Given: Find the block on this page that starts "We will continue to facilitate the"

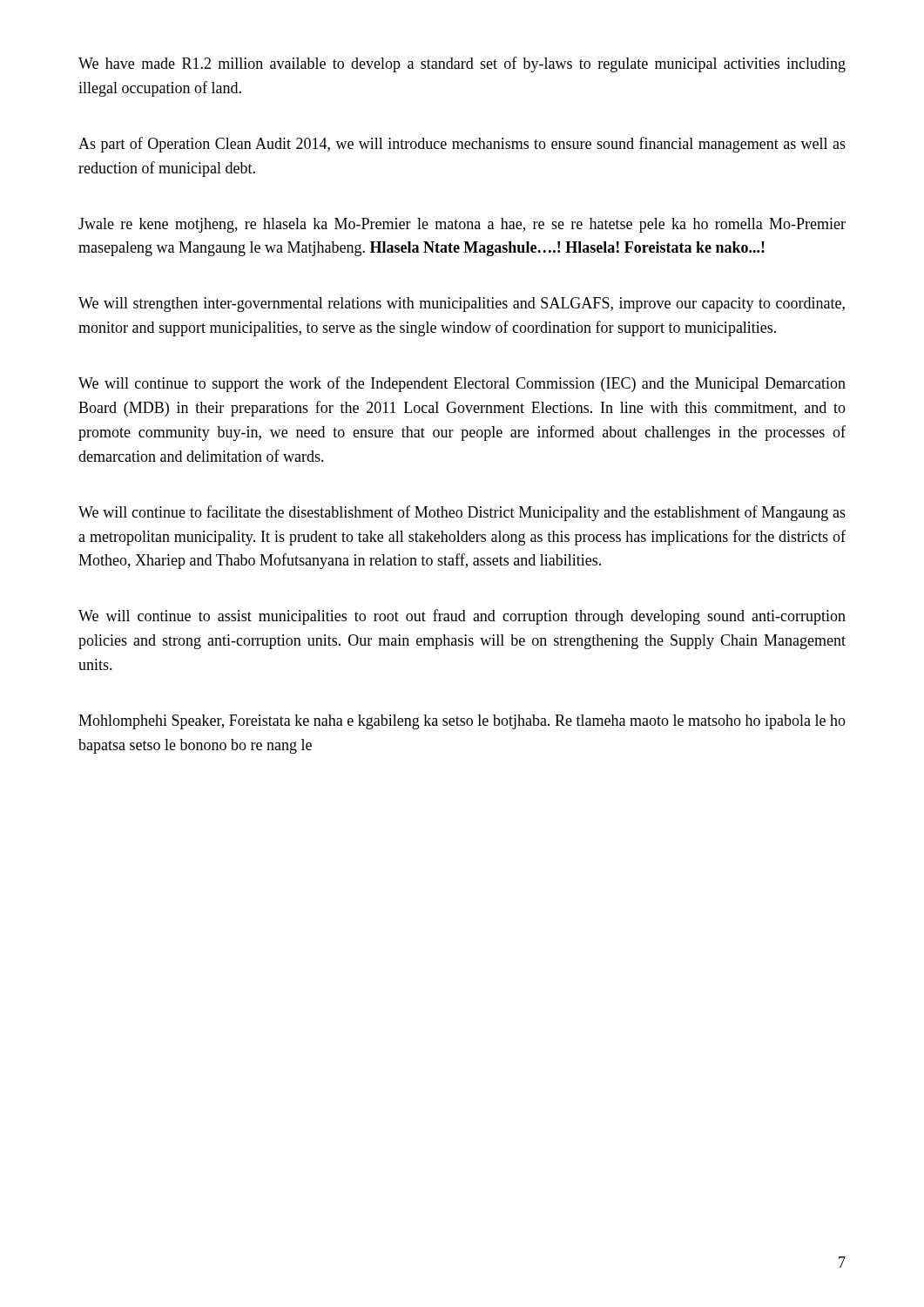Looking at the screenshot, I should 462,536.
